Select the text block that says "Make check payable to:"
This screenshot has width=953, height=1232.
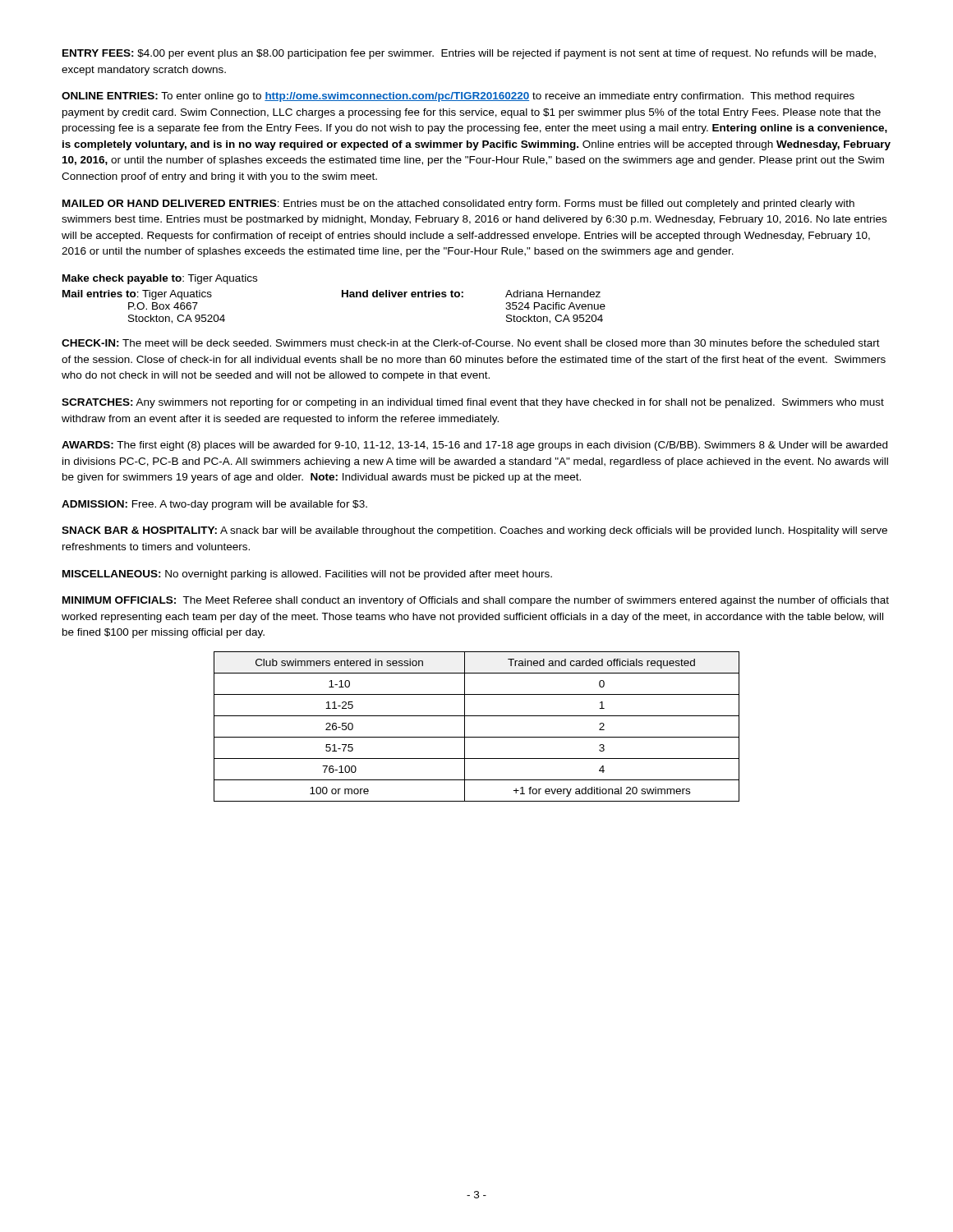(x=160, y=278)
